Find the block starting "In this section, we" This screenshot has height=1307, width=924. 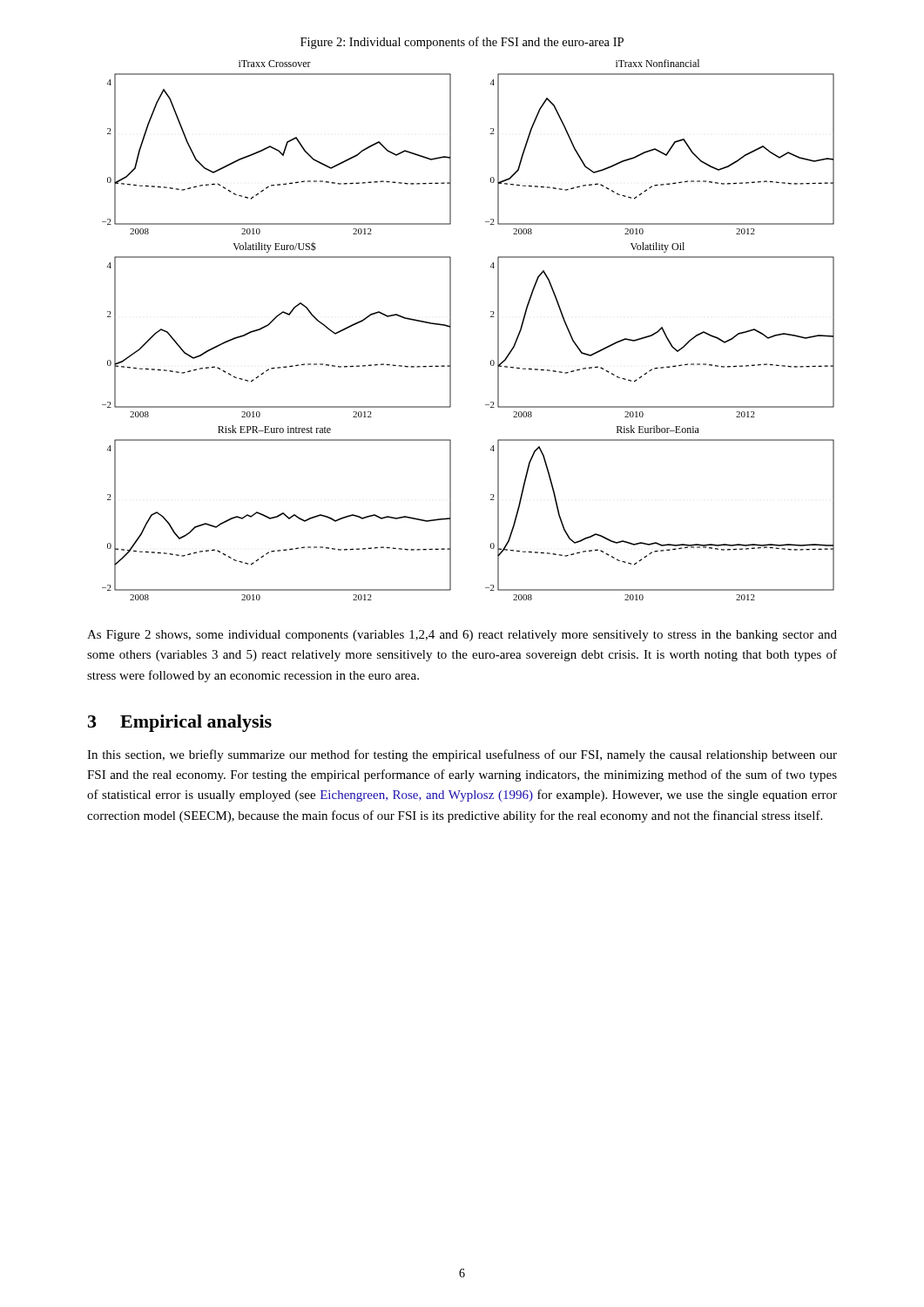coord(462,785)
